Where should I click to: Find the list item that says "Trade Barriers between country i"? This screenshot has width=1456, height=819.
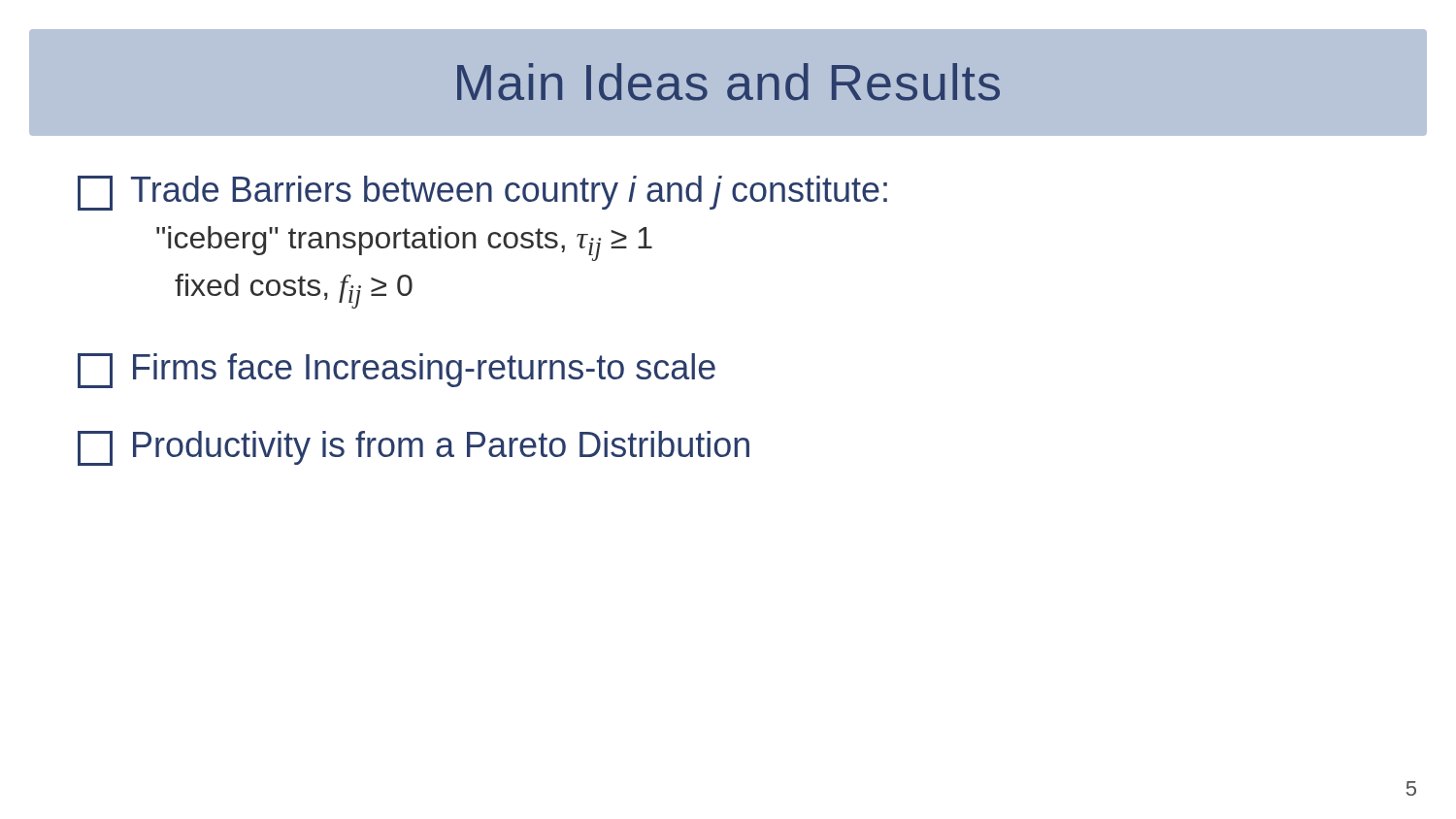[x=482, y=193]
